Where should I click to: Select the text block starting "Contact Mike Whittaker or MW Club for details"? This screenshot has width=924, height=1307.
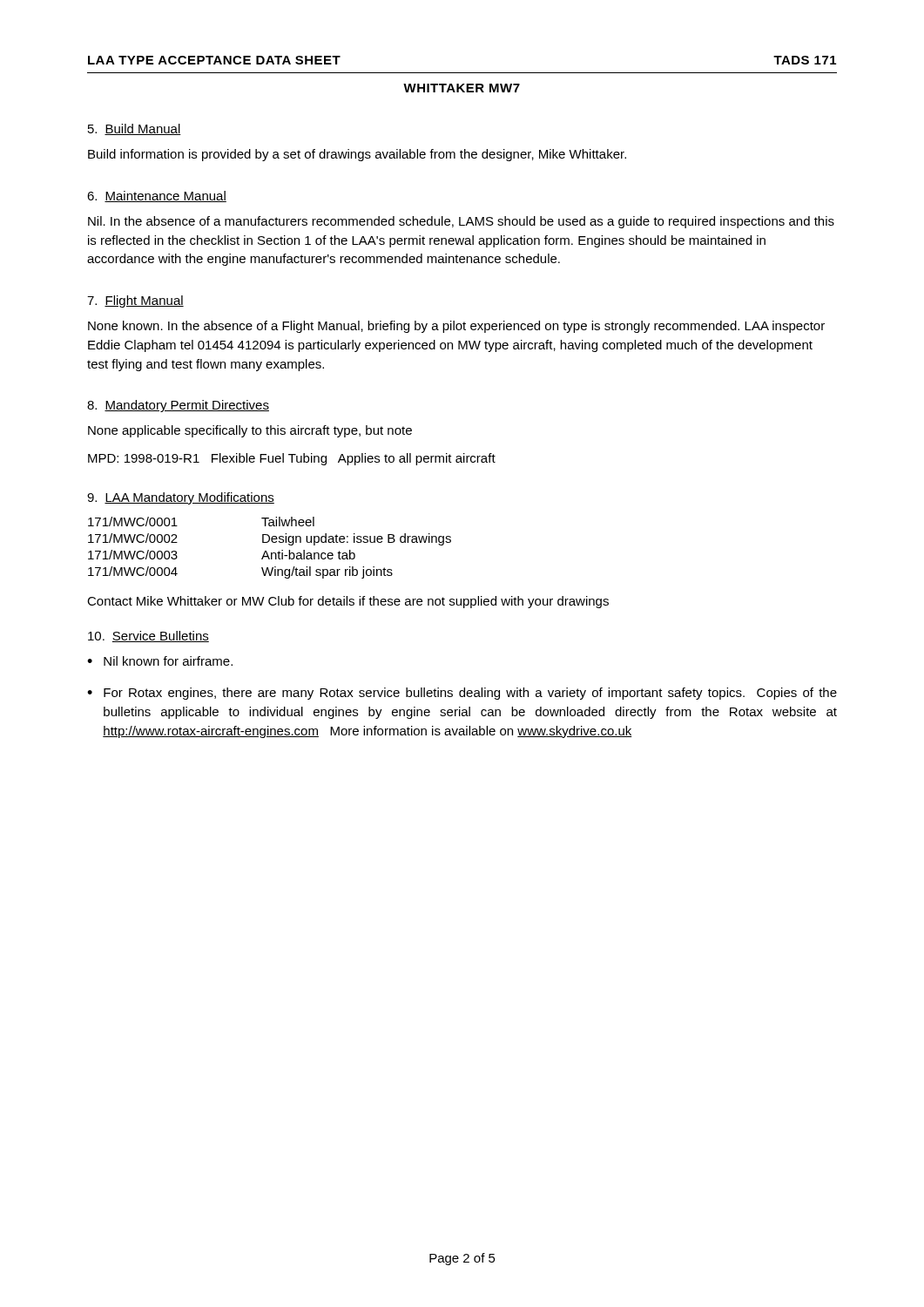[x=348, y=601]
